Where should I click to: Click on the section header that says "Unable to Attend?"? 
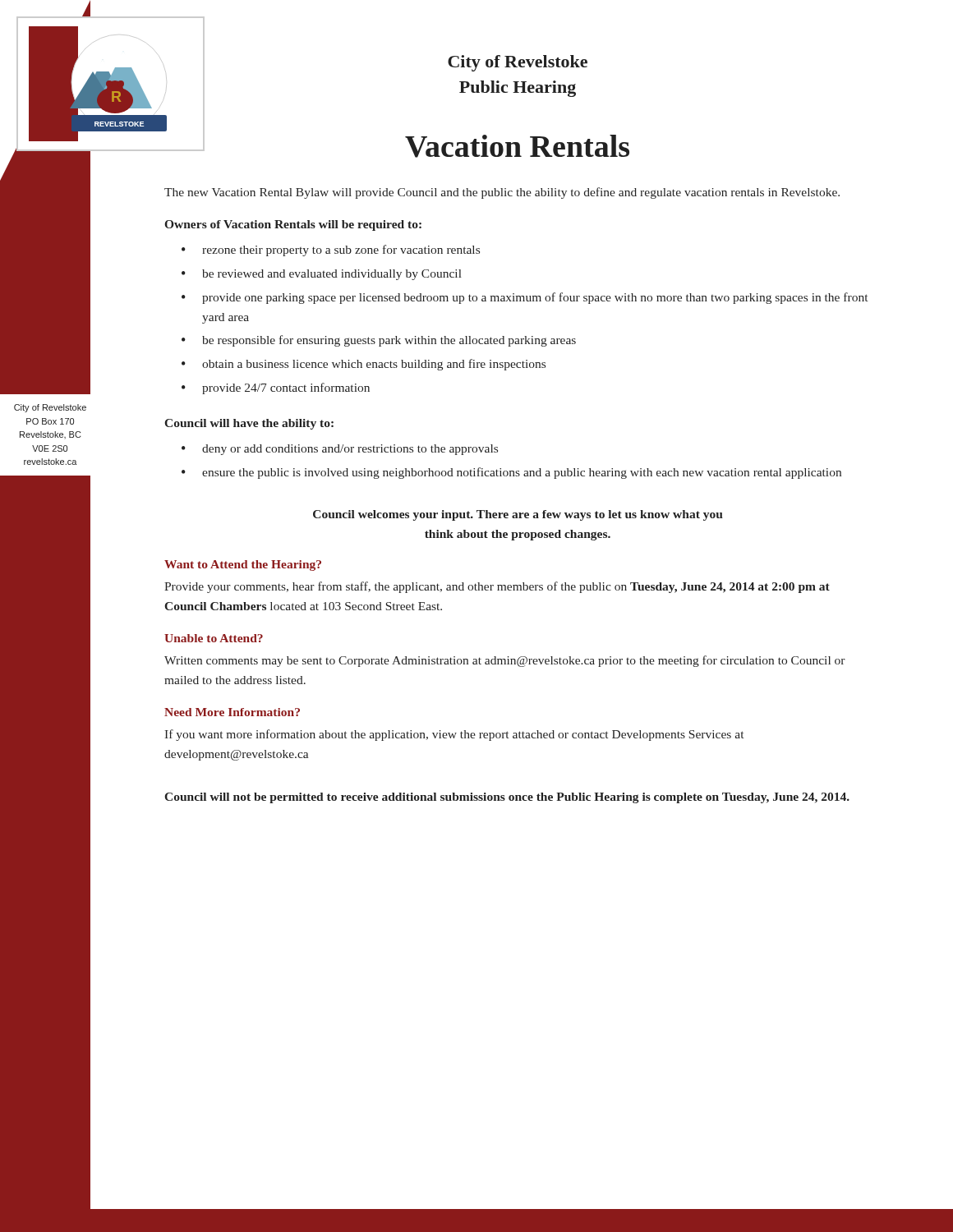(214, 638)
